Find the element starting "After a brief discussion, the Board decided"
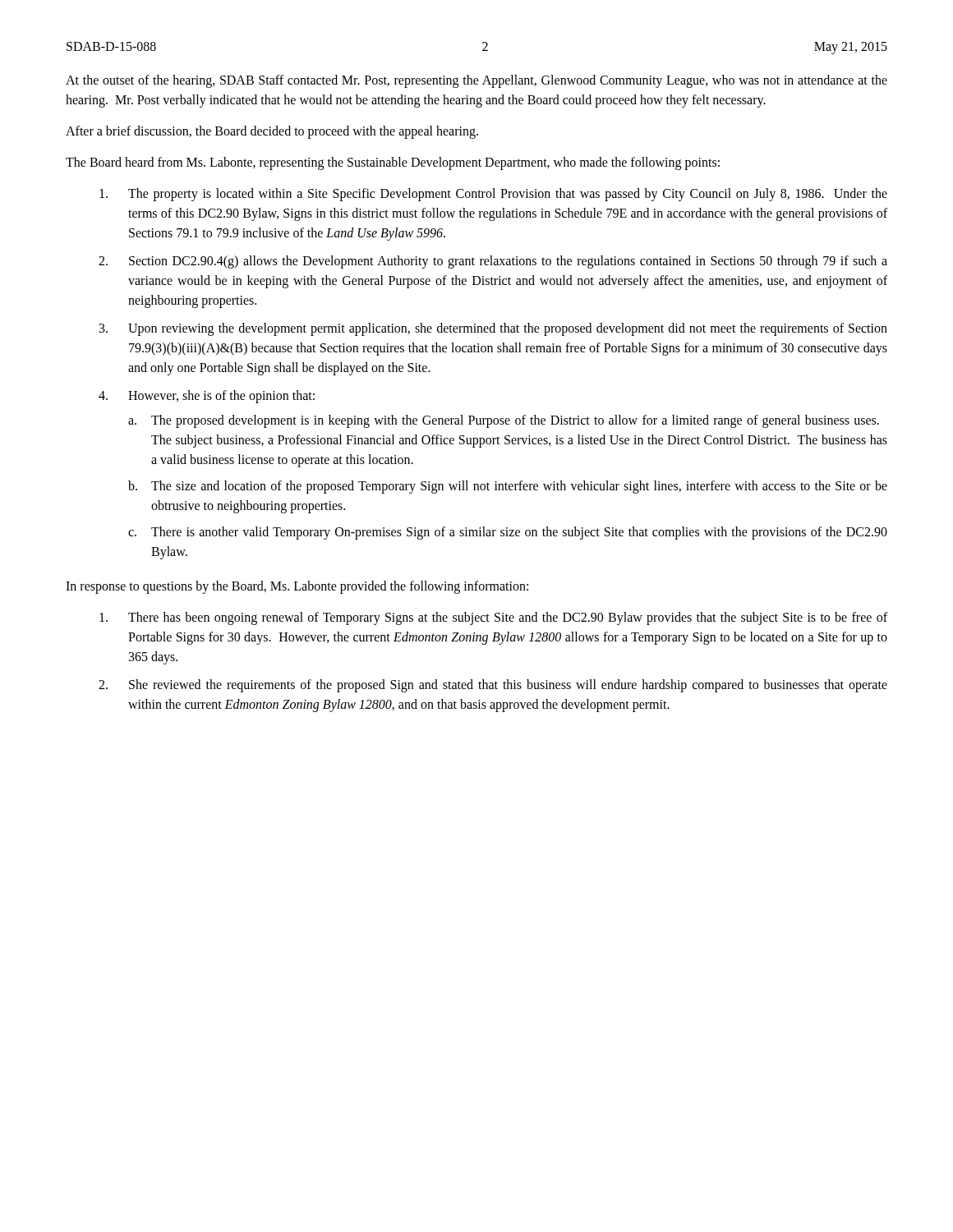 (x=476, y=131)
